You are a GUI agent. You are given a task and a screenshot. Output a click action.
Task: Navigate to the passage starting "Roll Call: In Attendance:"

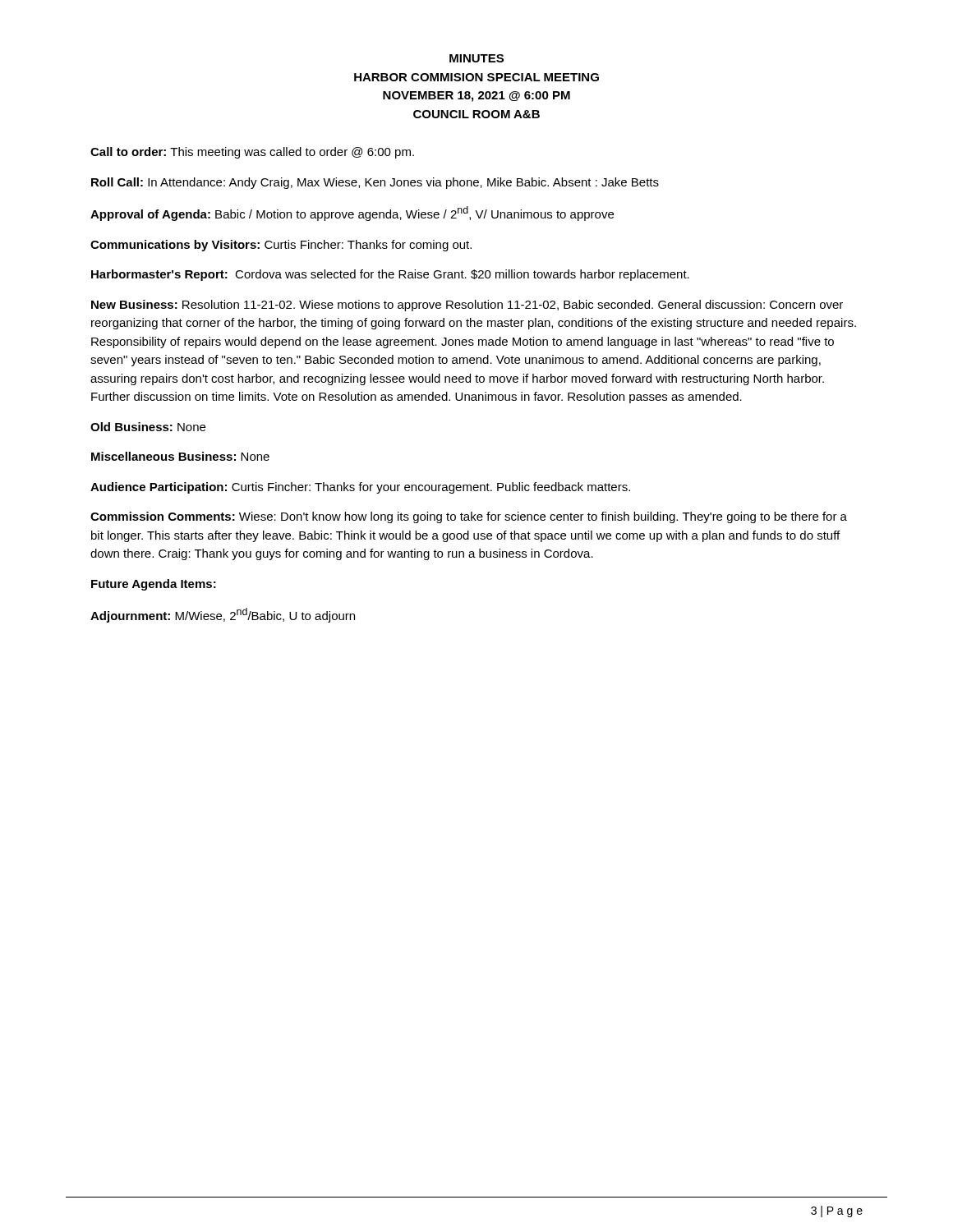pyautogui.click(x=375, y=182)
